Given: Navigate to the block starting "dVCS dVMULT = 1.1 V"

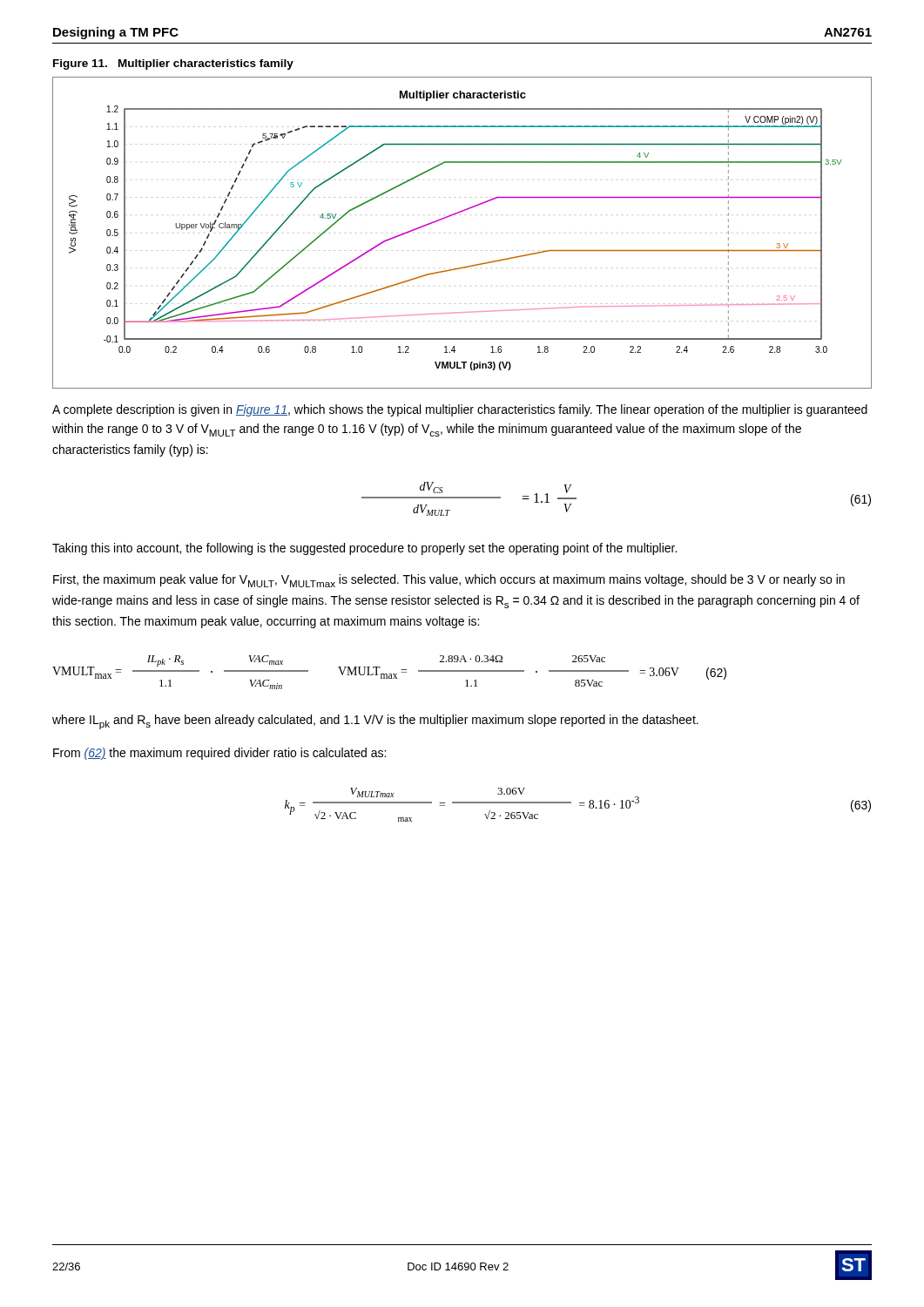Looking at the screenshot, I should [x=431, y=498].
